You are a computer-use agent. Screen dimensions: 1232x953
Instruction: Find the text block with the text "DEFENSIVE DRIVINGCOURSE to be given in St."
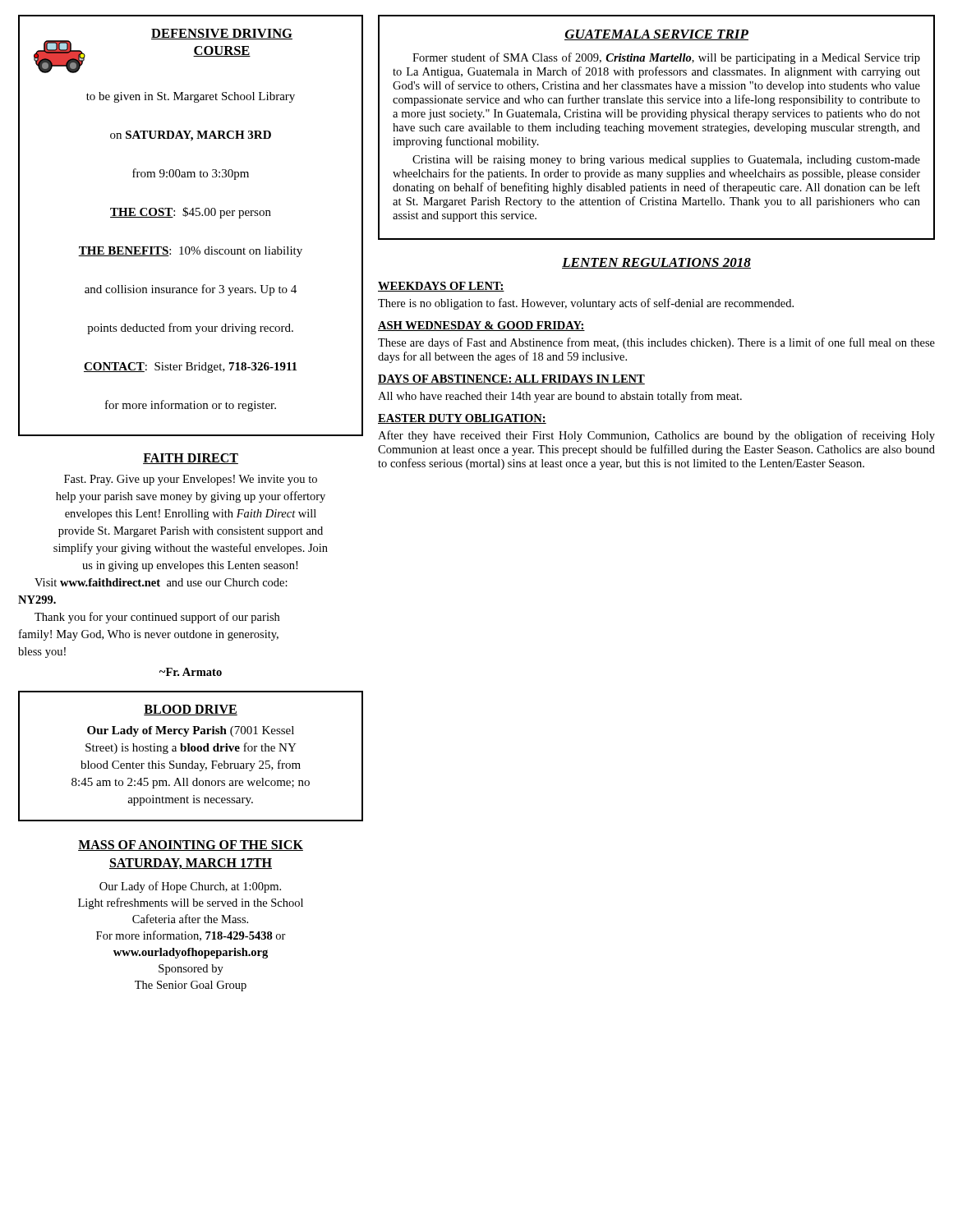click(x=191, y=218)
